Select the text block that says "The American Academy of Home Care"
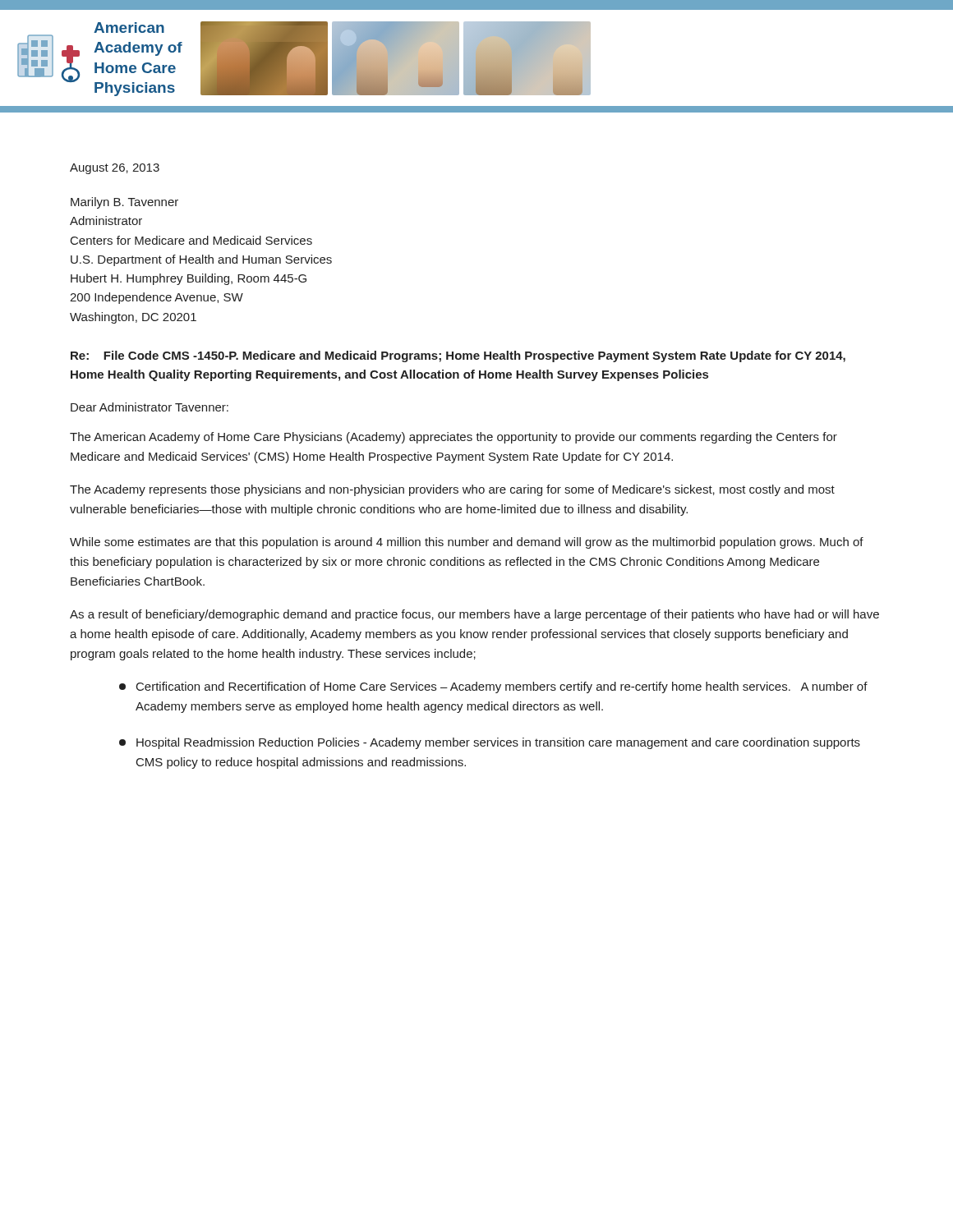 [x=453, y=447]
